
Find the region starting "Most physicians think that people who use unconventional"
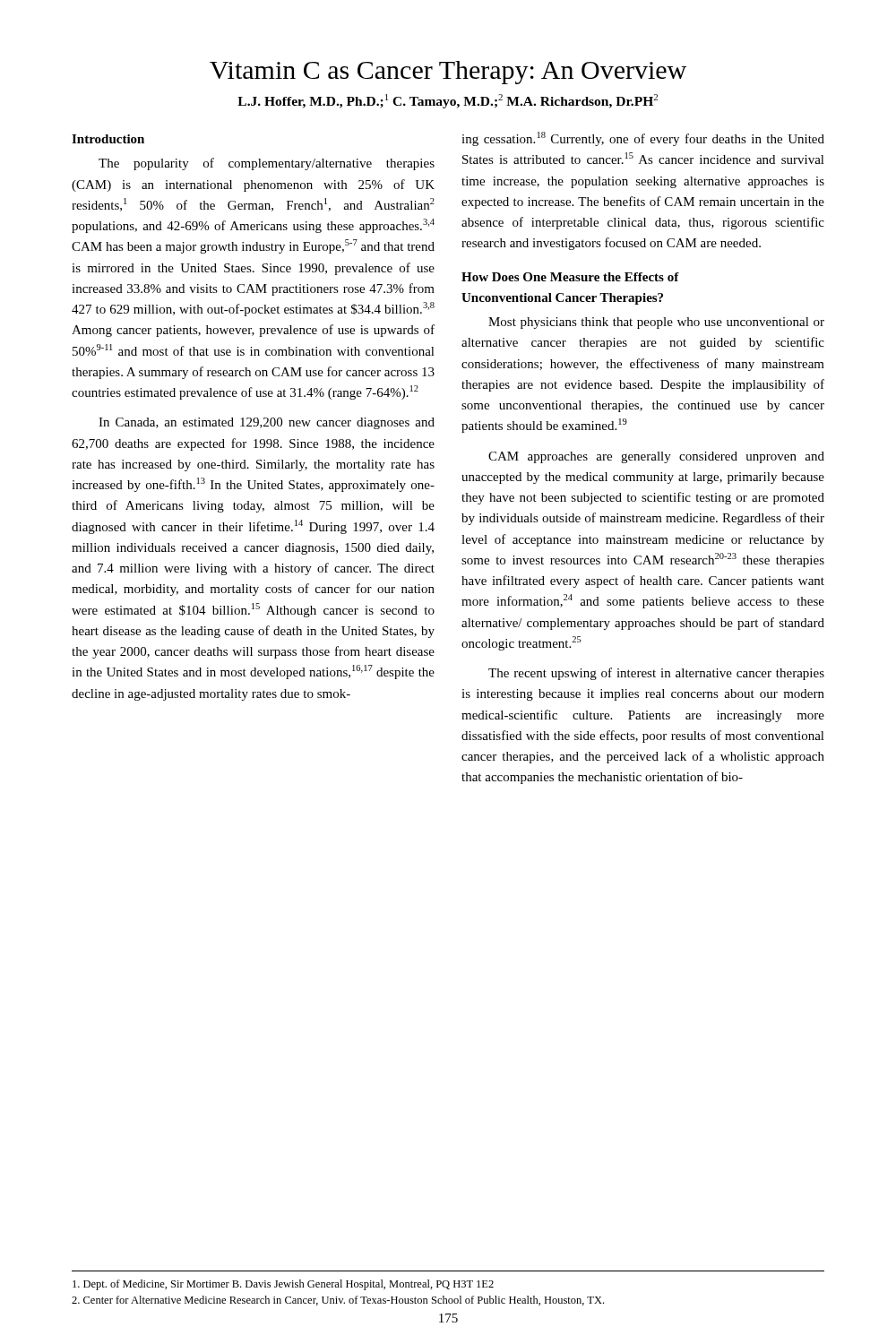tap(643, 550)
